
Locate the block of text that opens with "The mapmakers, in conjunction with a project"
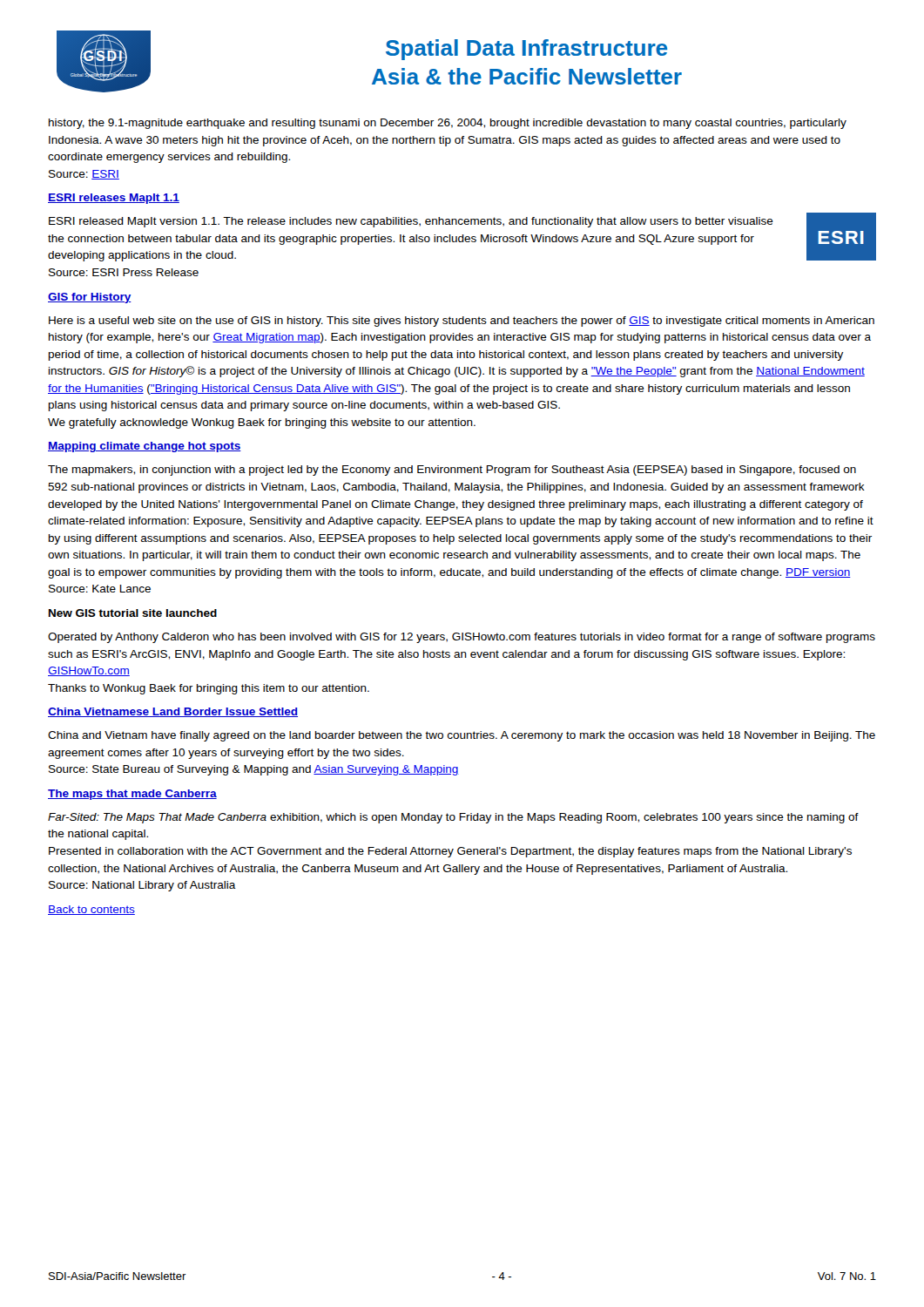coord(460,529)
